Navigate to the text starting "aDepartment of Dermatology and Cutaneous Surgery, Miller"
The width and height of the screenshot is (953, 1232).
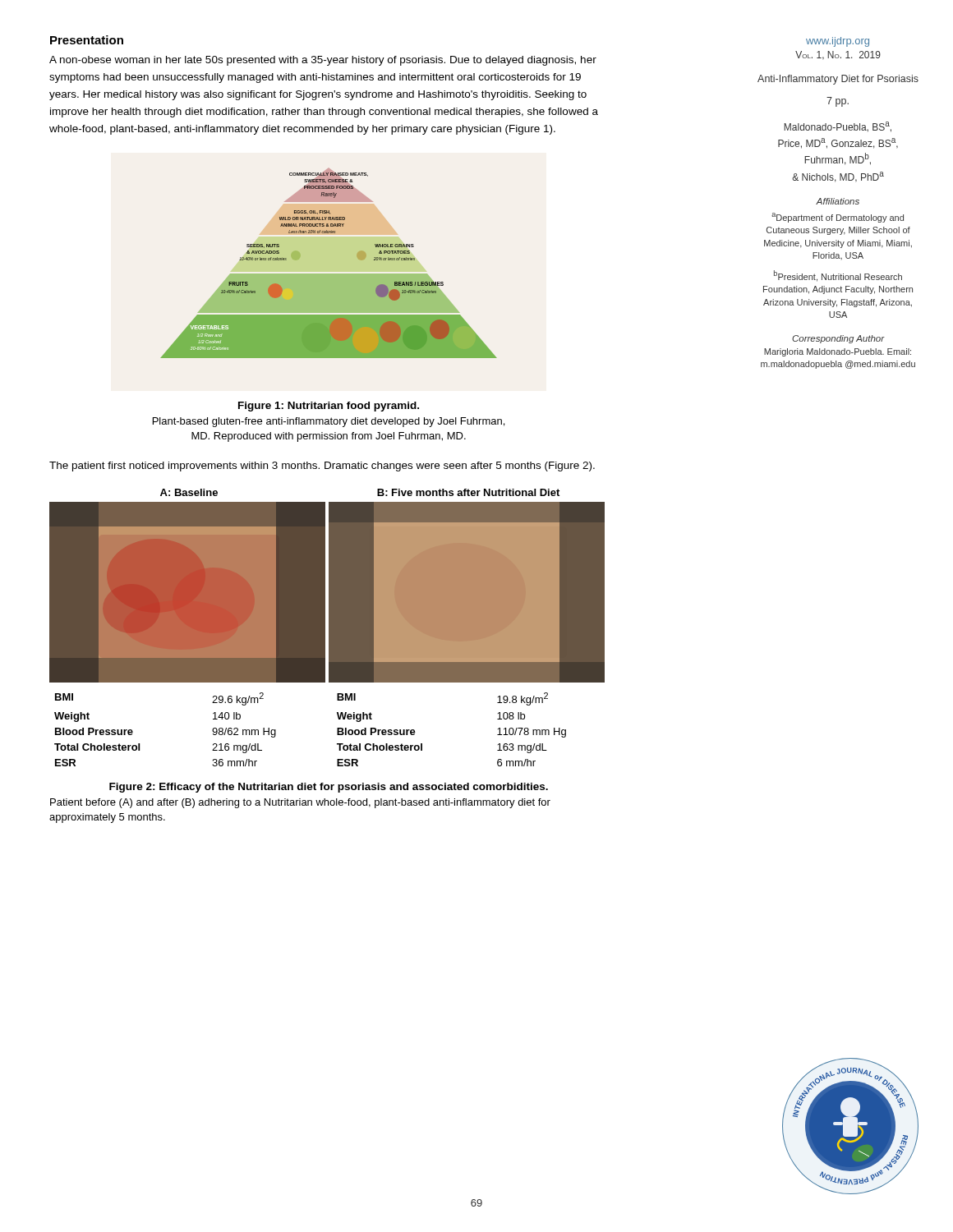(838, 235)
